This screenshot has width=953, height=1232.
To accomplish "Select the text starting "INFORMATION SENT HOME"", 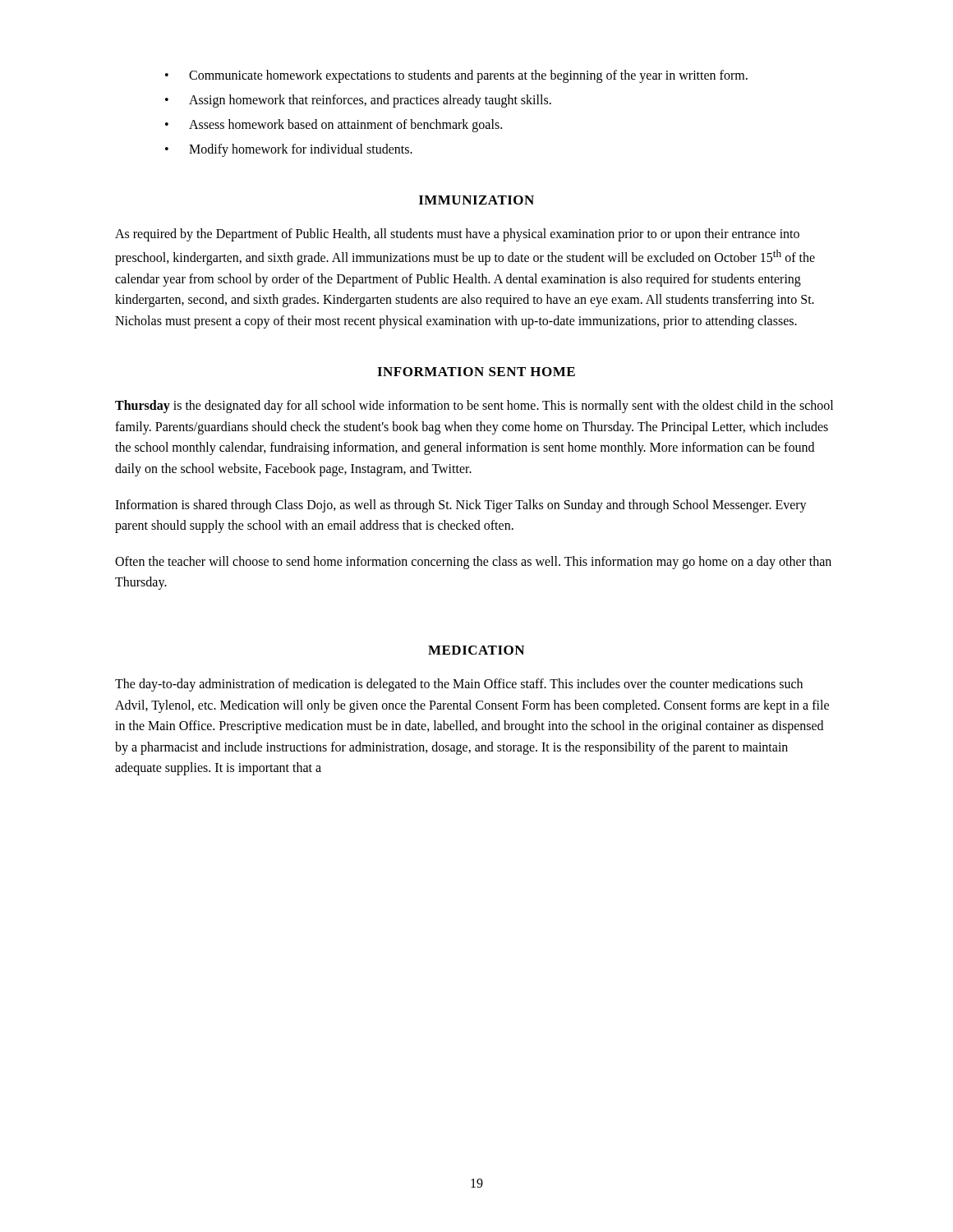I will coord(476,372).
